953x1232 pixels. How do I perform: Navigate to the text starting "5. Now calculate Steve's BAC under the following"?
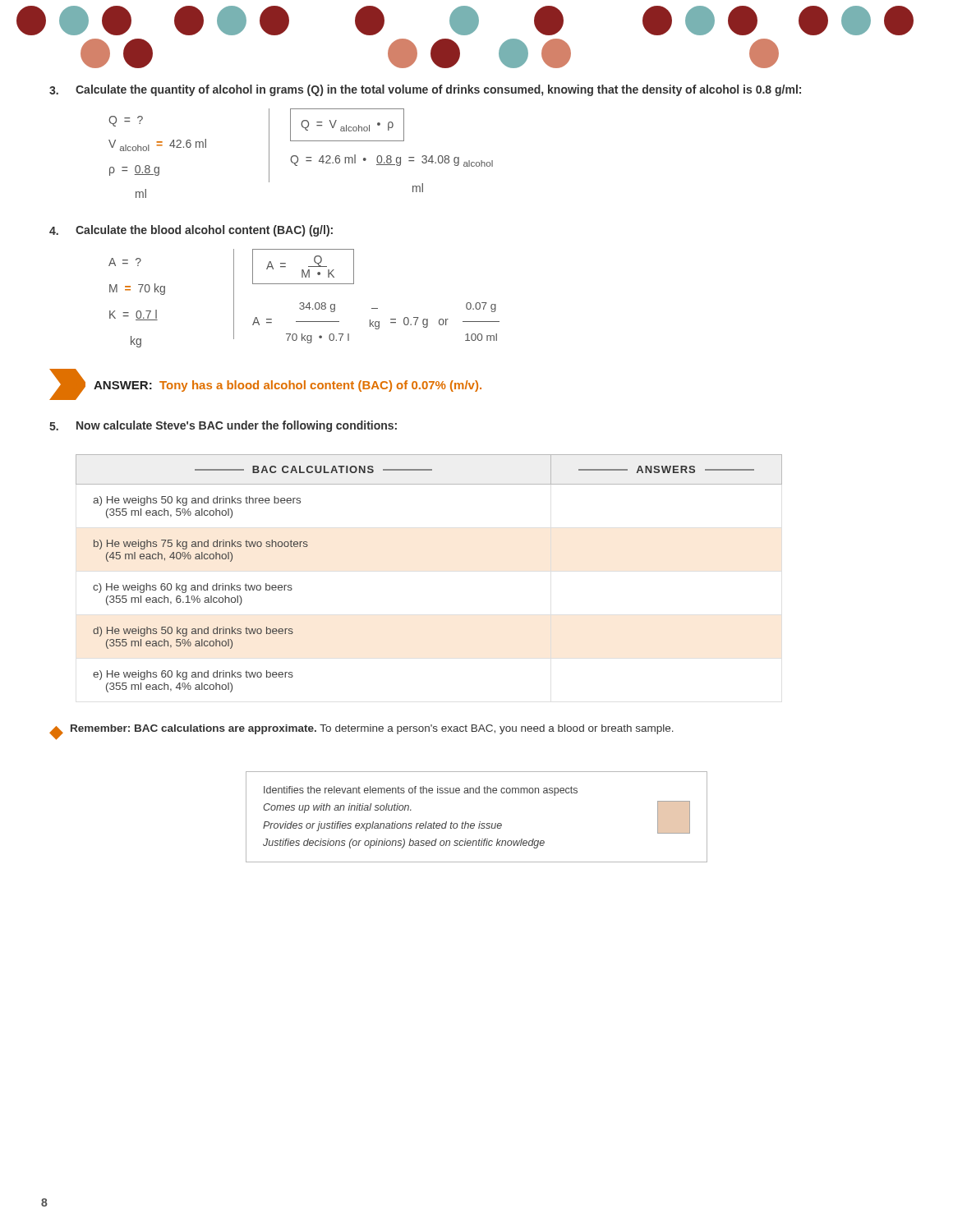tap(223, 426)
